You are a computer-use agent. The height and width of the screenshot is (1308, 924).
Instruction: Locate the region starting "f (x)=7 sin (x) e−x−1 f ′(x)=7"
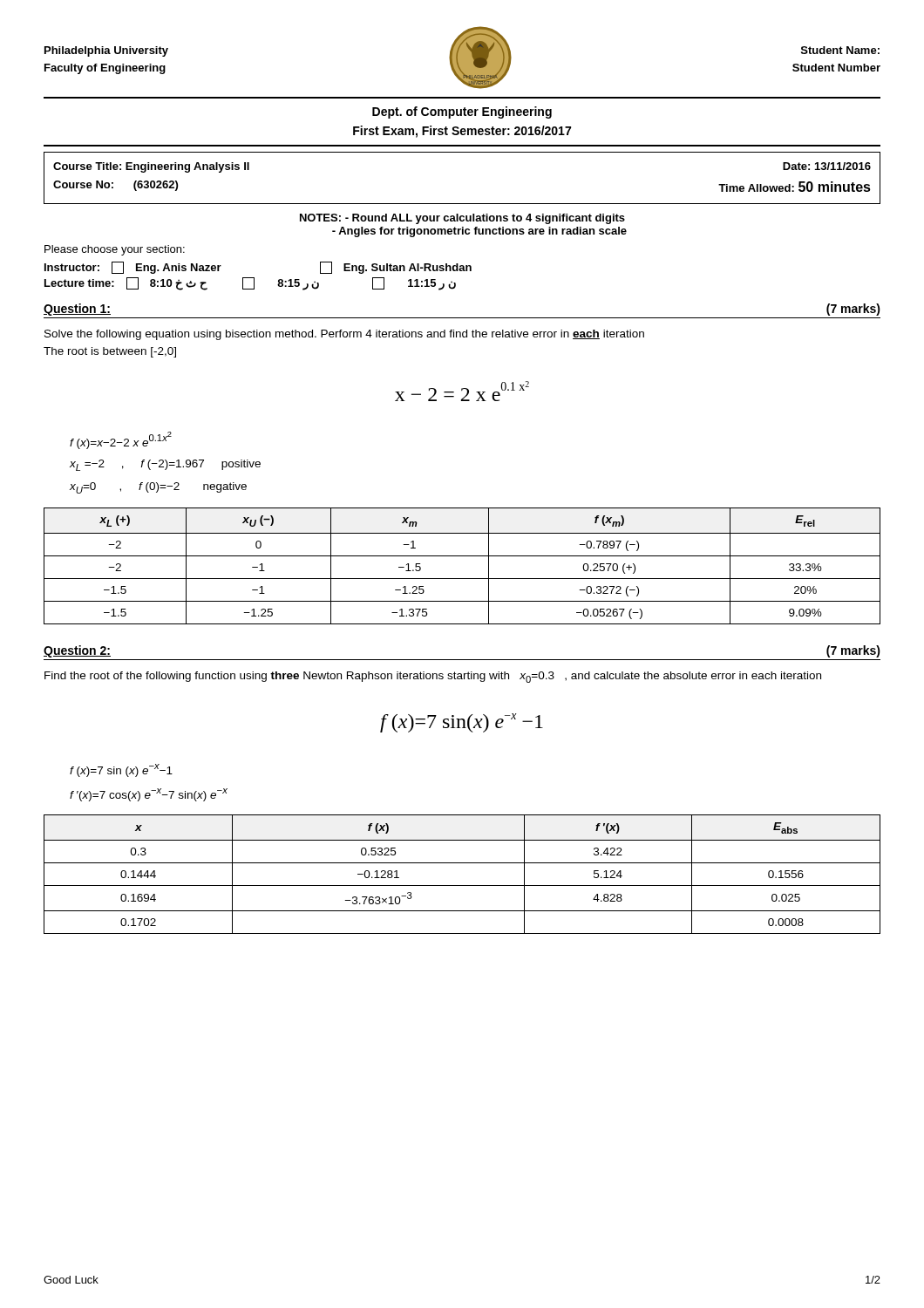click(x=149, y=781)
